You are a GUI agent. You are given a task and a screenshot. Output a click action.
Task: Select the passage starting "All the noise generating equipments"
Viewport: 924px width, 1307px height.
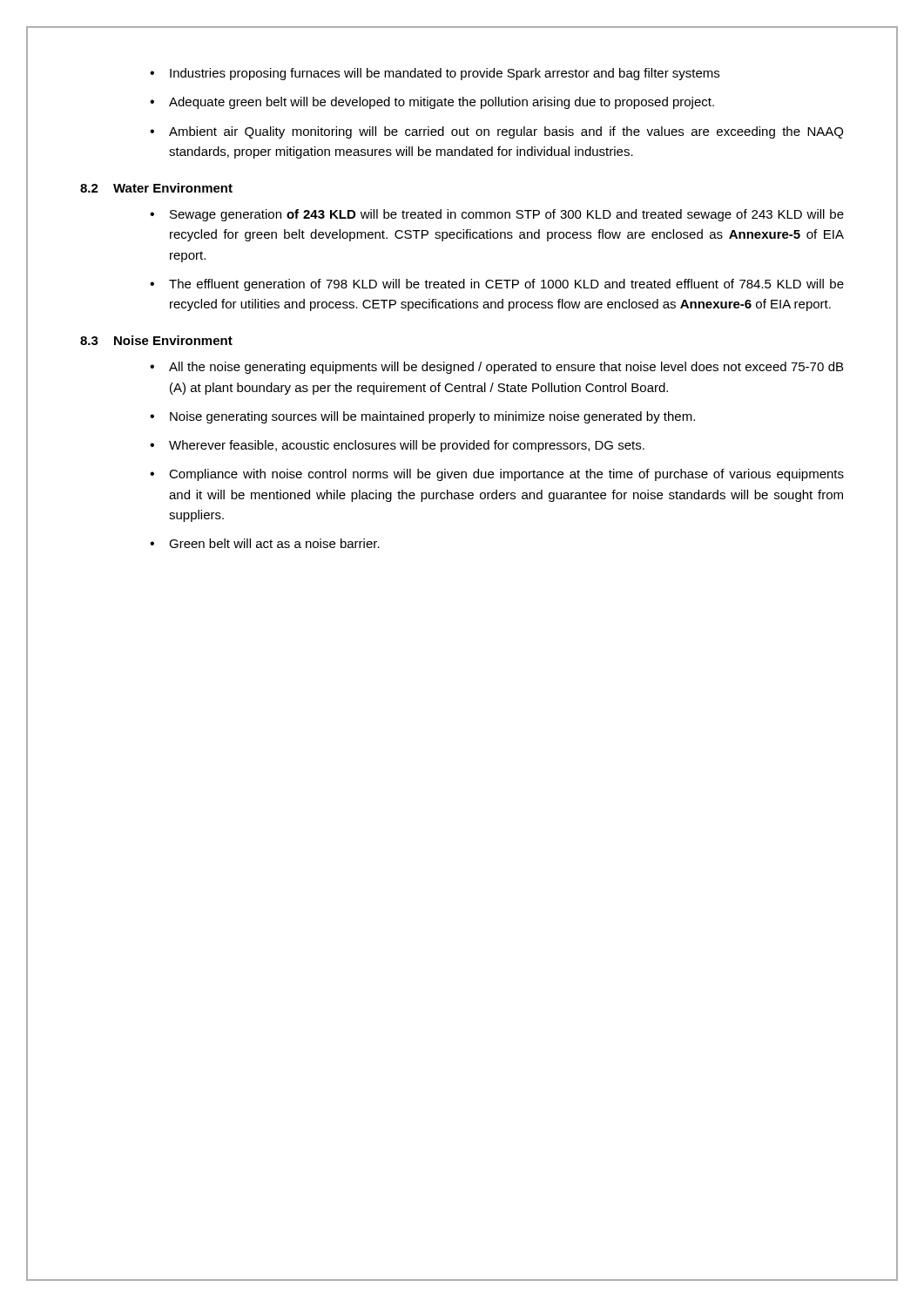506,377
